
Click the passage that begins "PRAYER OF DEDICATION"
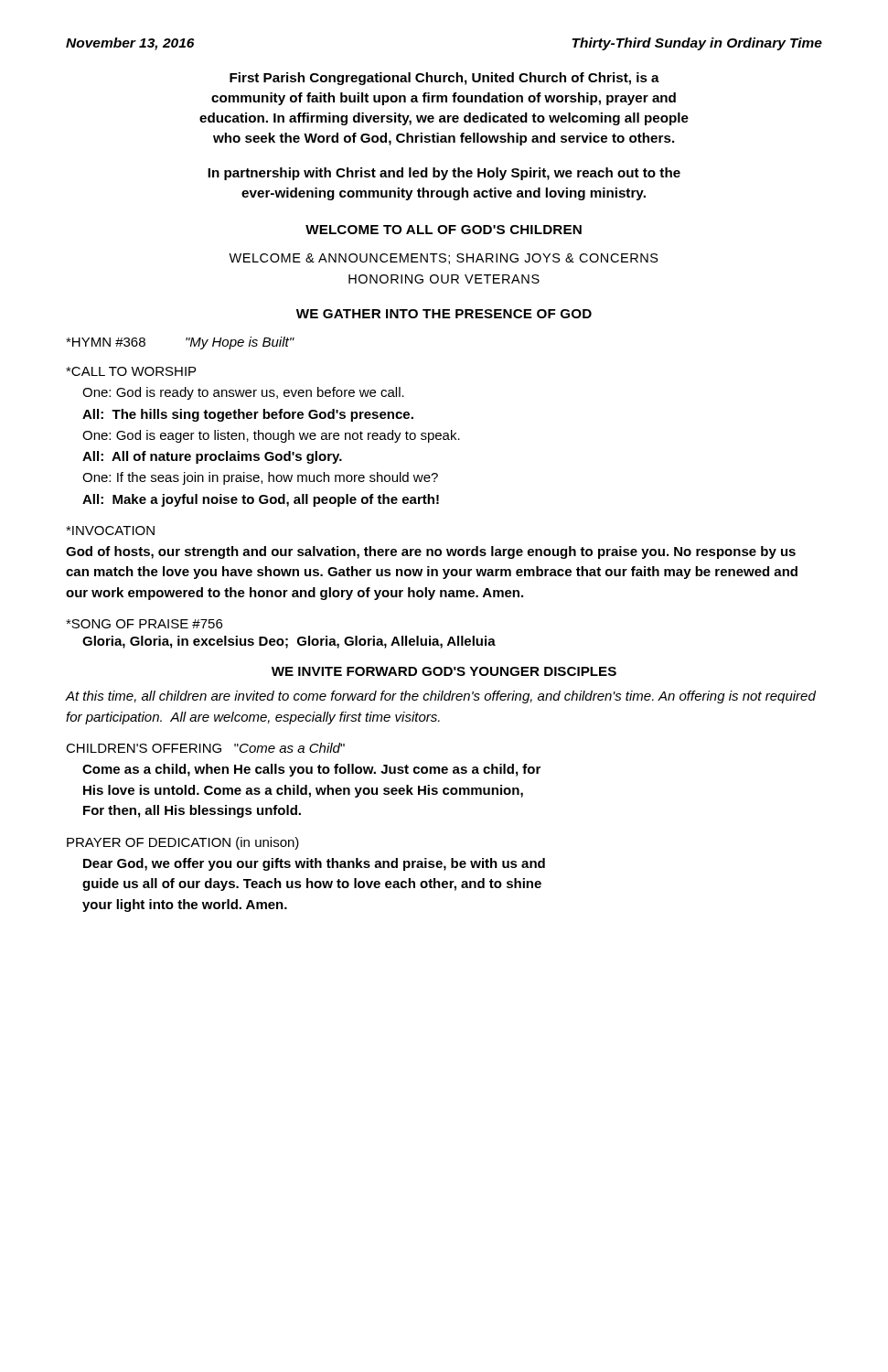pos(444,875)
